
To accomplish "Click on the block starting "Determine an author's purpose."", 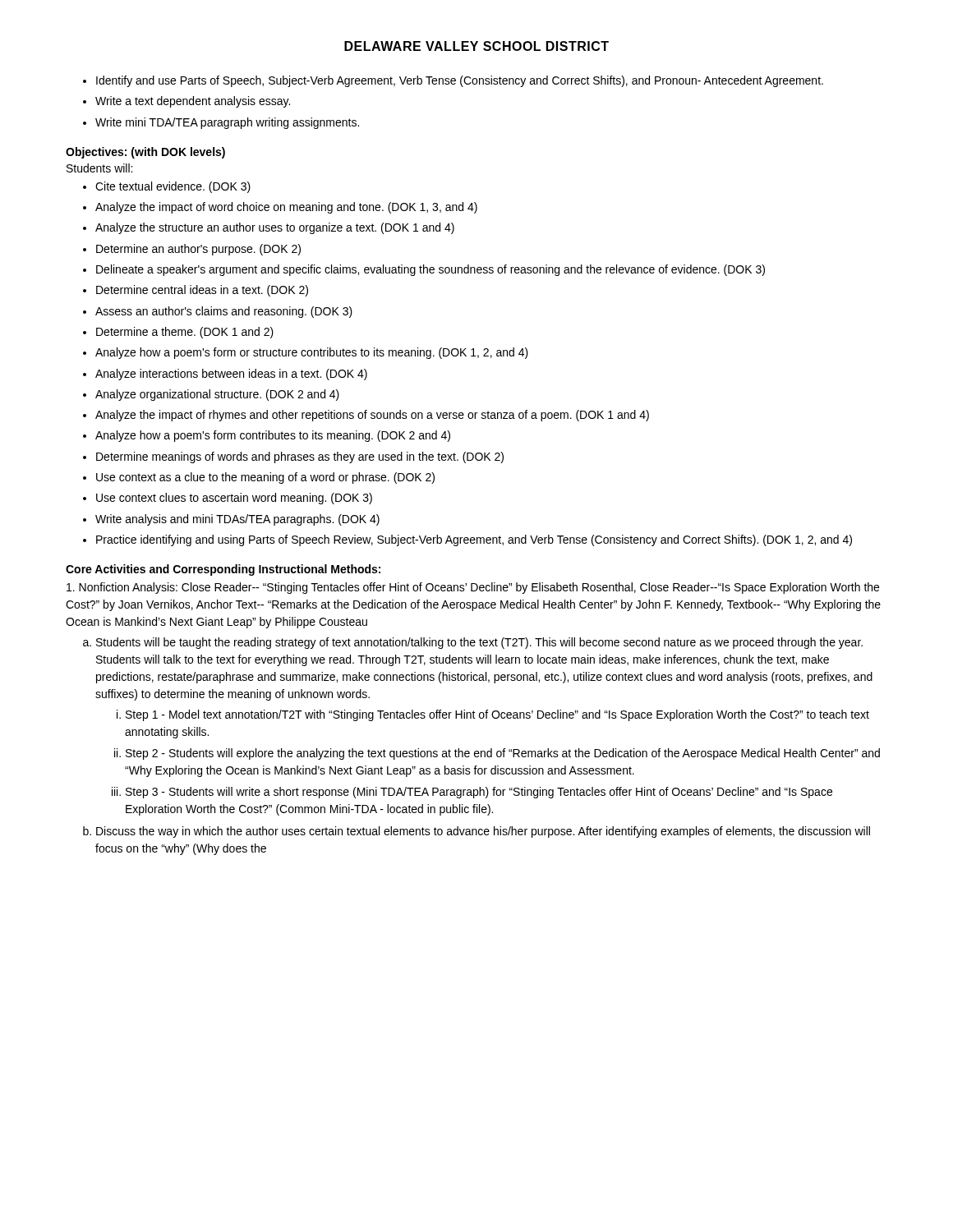I will point(198,249).
